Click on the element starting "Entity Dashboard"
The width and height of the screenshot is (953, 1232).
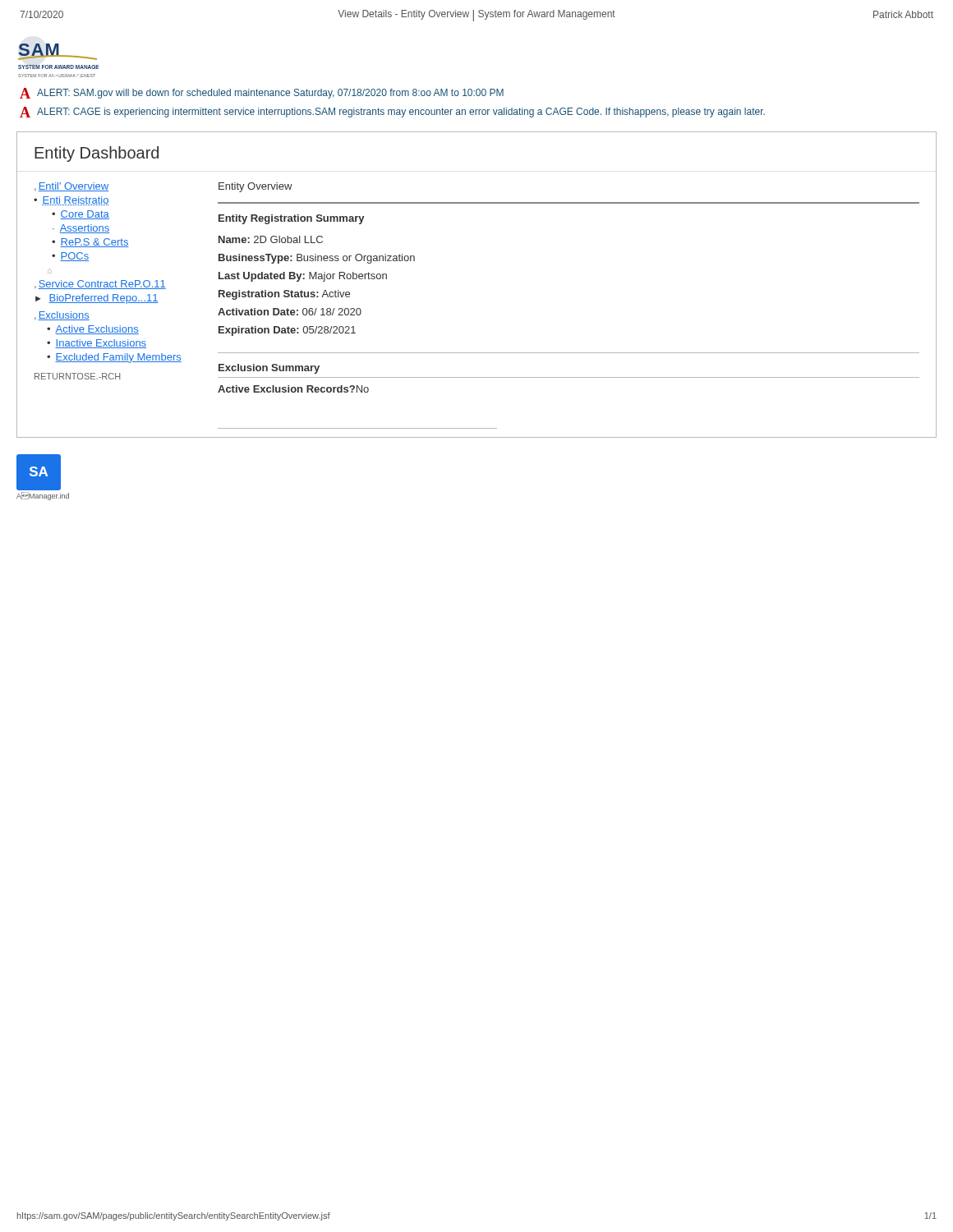click(x=97, y=152)
